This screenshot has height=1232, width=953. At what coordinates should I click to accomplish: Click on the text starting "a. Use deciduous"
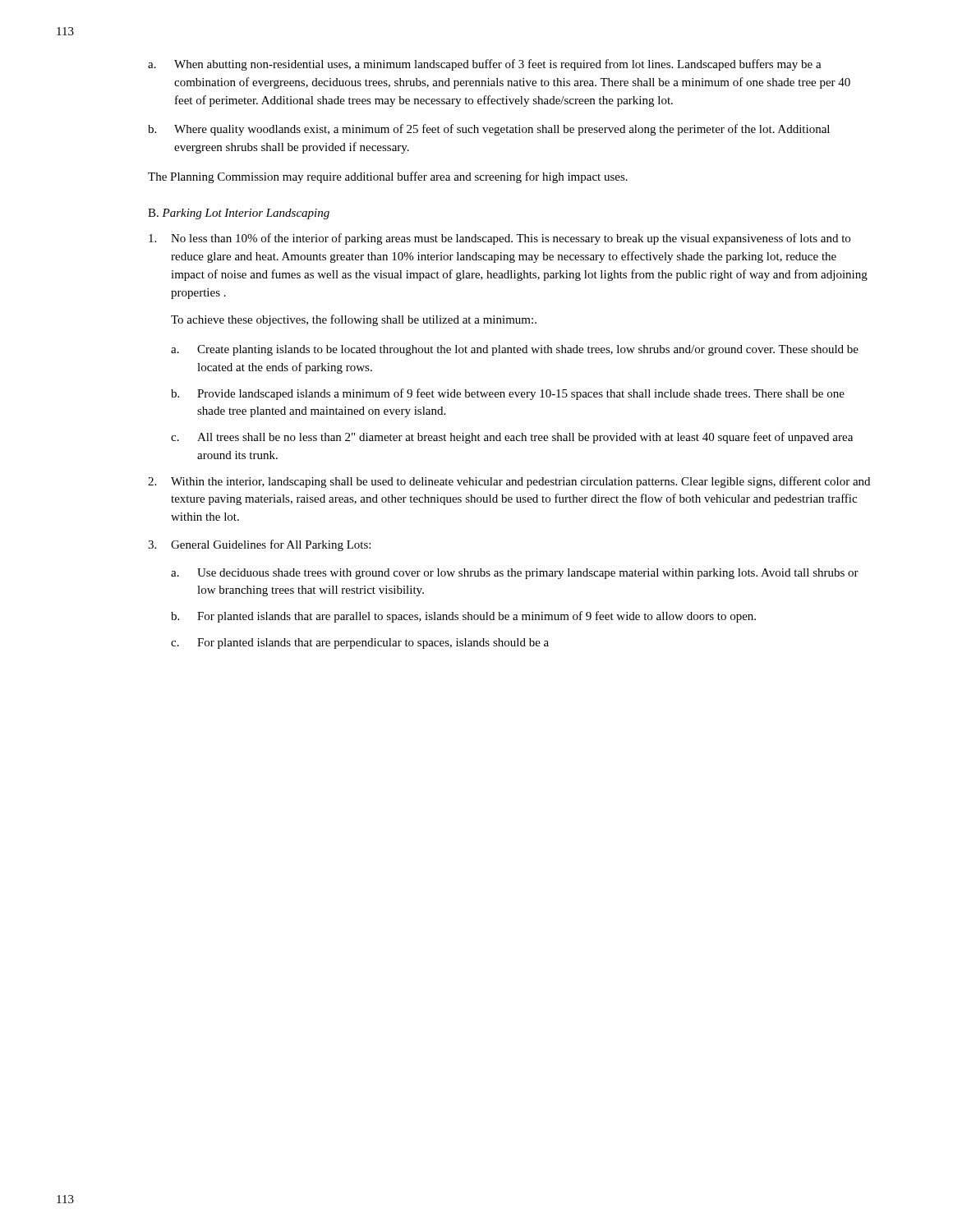click(521, 582)
